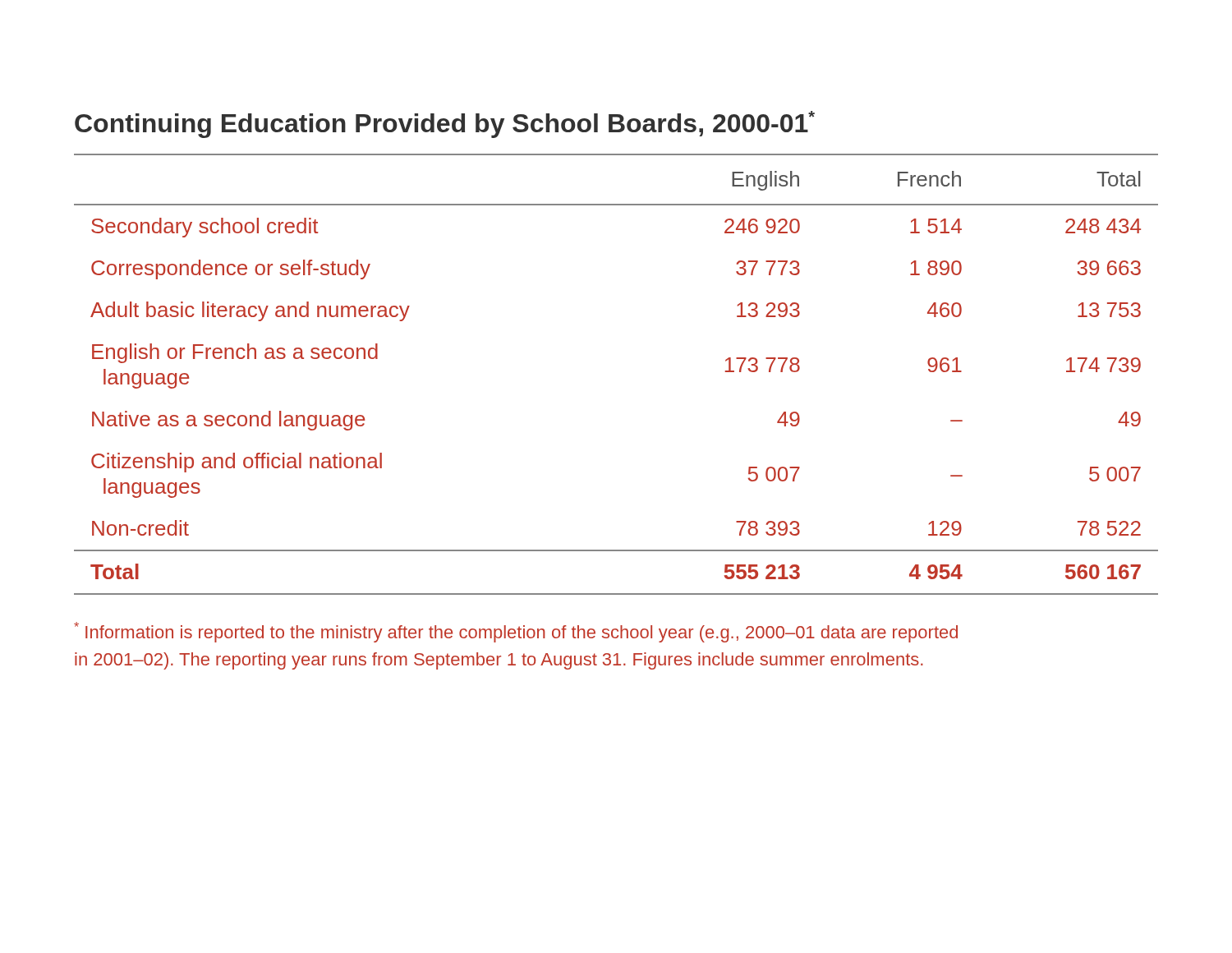
Task: Select the title
Action: click(x=444, y=123)
